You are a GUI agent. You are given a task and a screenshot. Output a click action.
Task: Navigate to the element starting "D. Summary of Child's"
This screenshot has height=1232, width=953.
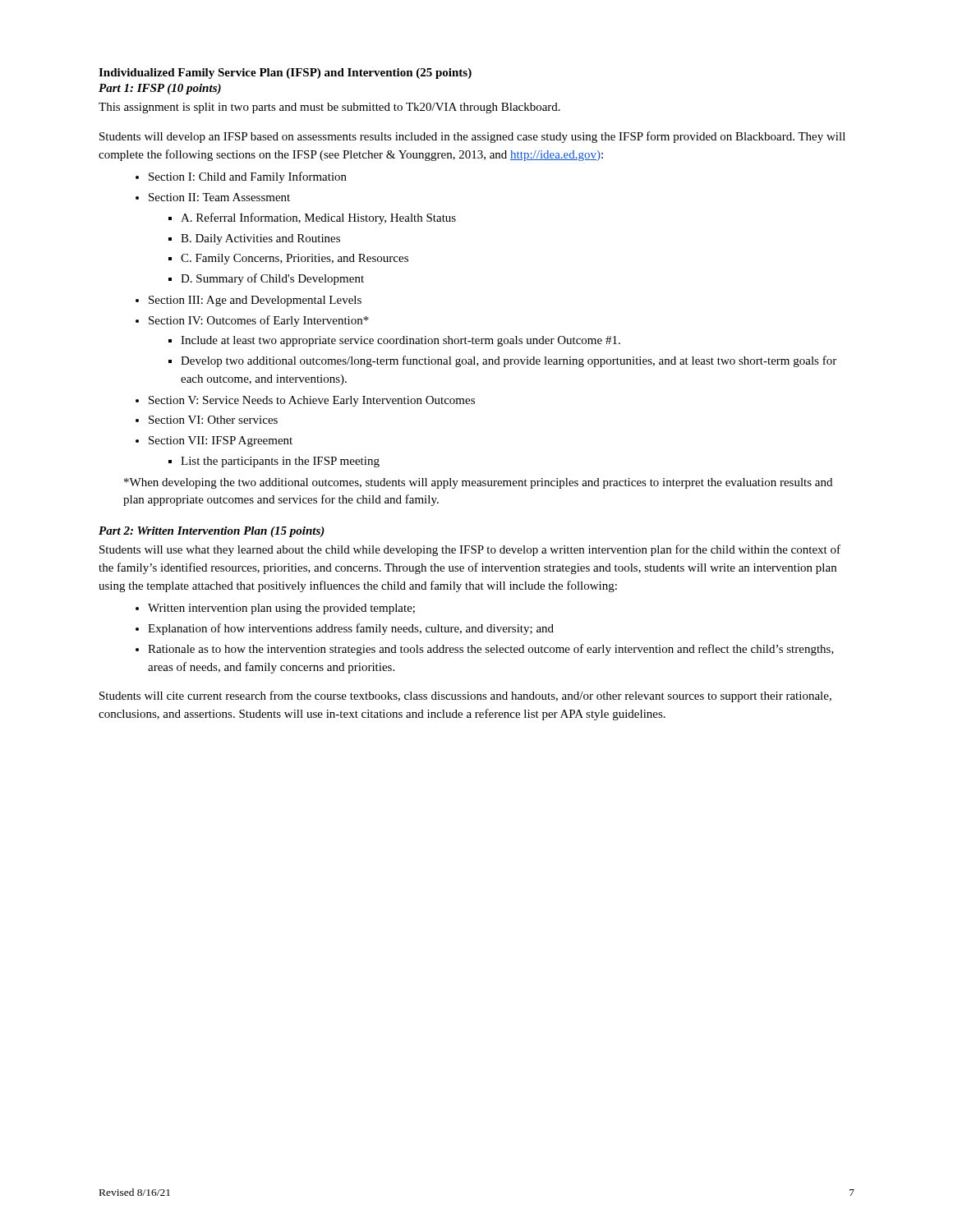pyautogui.click(x=272, y=278)
